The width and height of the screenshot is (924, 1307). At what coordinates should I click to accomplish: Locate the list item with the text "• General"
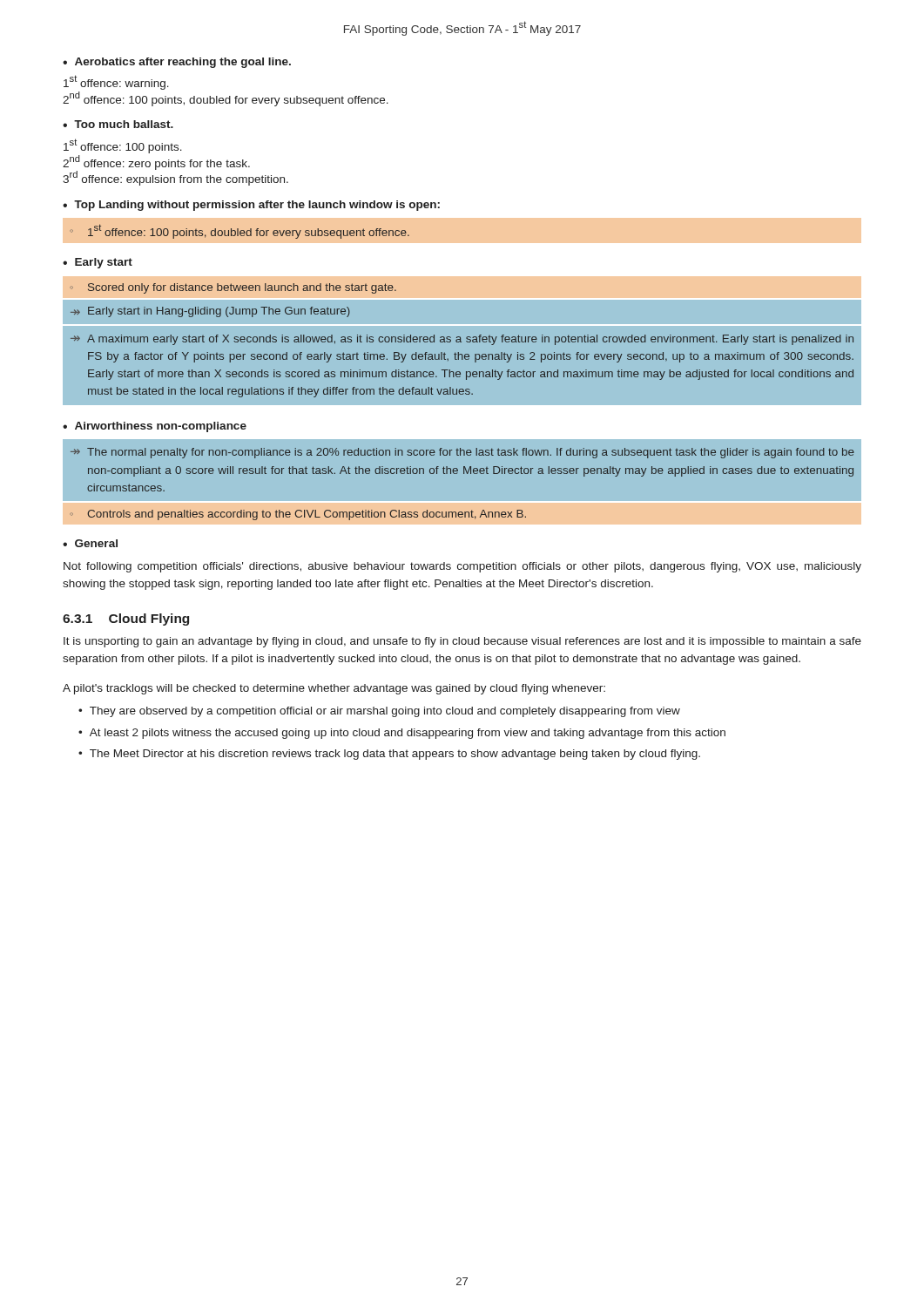tap(91, 545)
